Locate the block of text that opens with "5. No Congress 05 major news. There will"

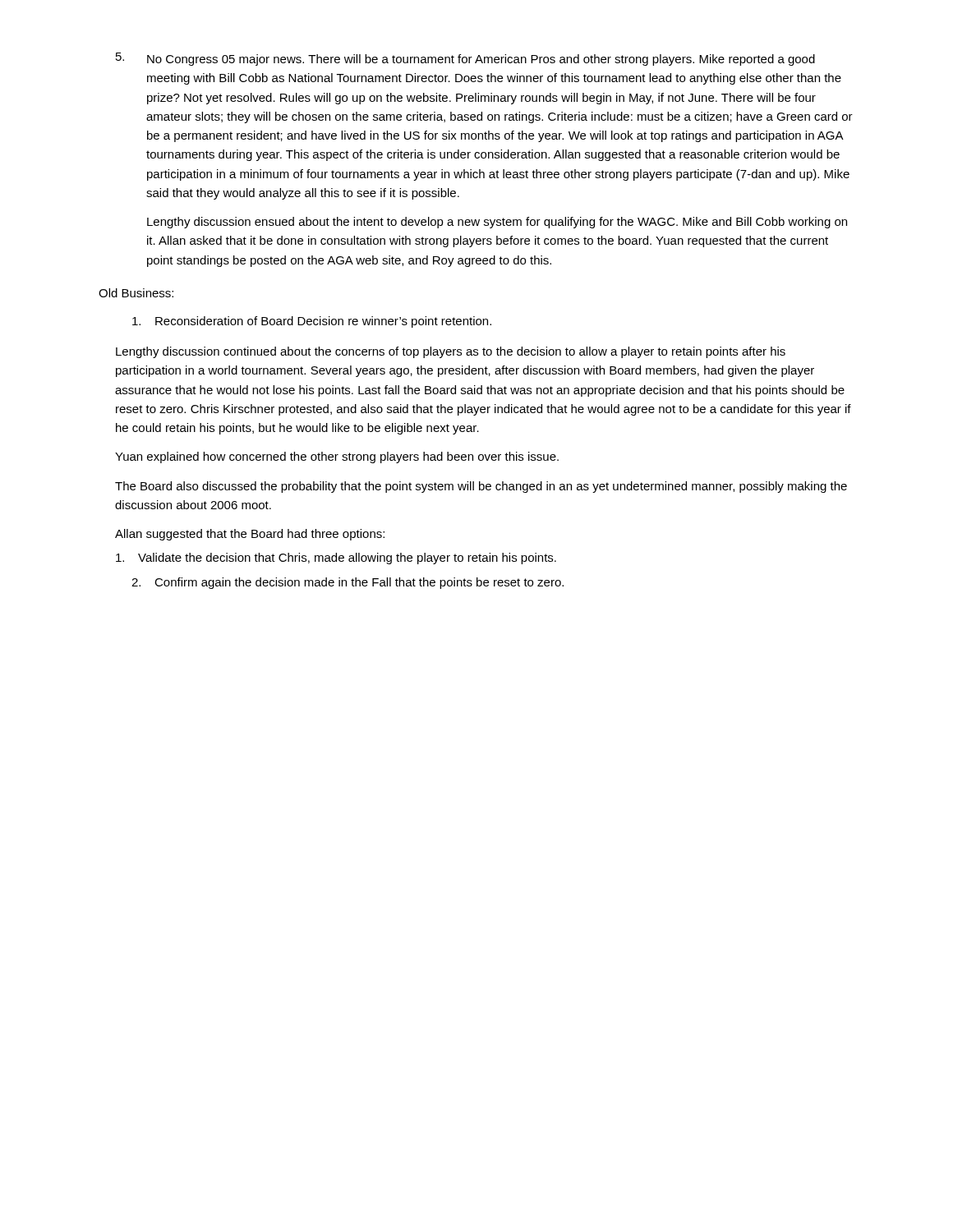pos(485,126)
